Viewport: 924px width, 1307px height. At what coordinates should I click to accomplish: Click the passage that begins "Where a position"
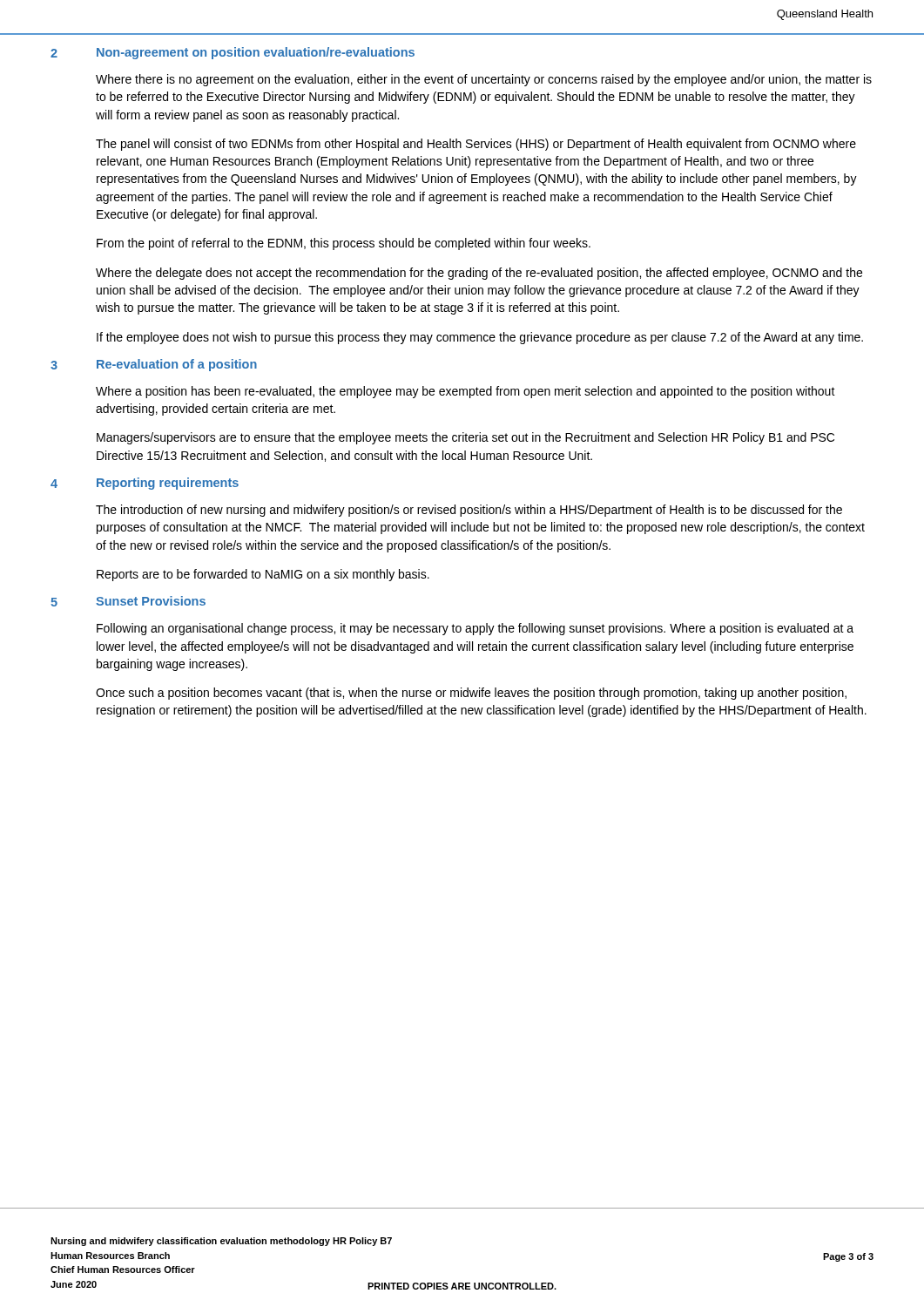465,400
